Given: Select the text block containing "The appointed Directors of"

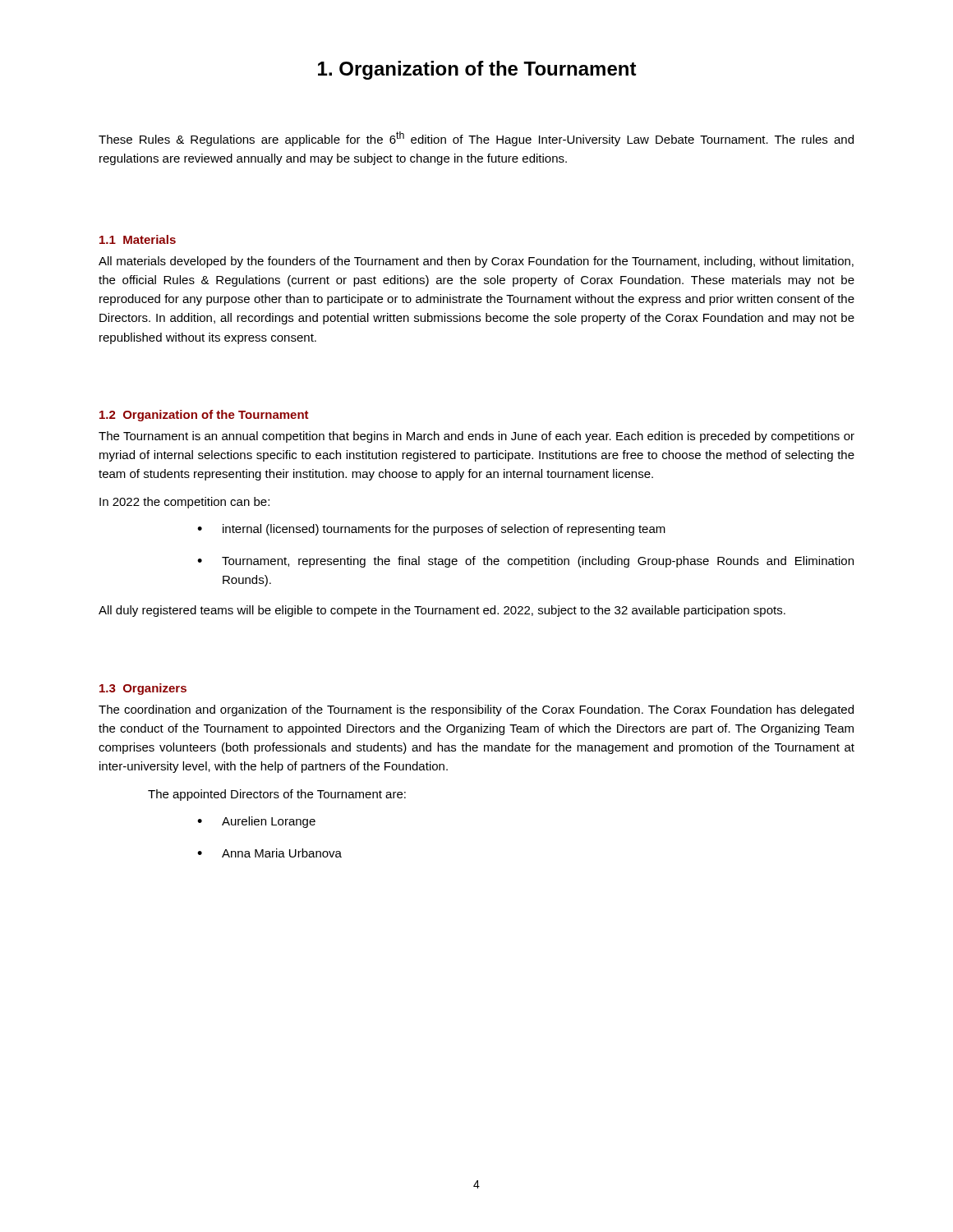Looking at the screenshot, I should click(x=277, y=794).
